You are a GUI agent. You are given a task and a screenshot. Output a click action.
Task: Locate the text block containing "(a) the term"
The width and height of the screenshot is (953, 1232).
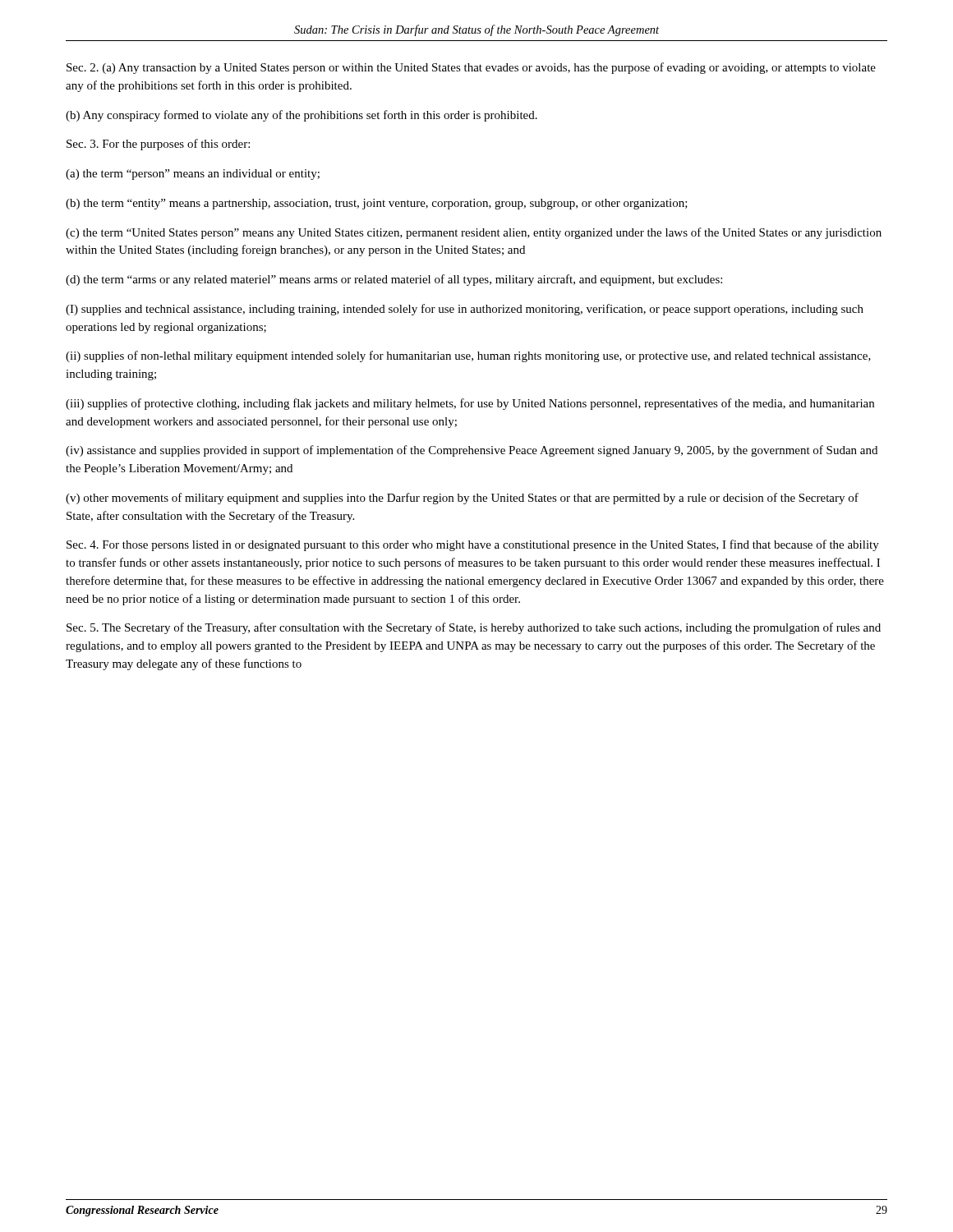coord(193,173)
